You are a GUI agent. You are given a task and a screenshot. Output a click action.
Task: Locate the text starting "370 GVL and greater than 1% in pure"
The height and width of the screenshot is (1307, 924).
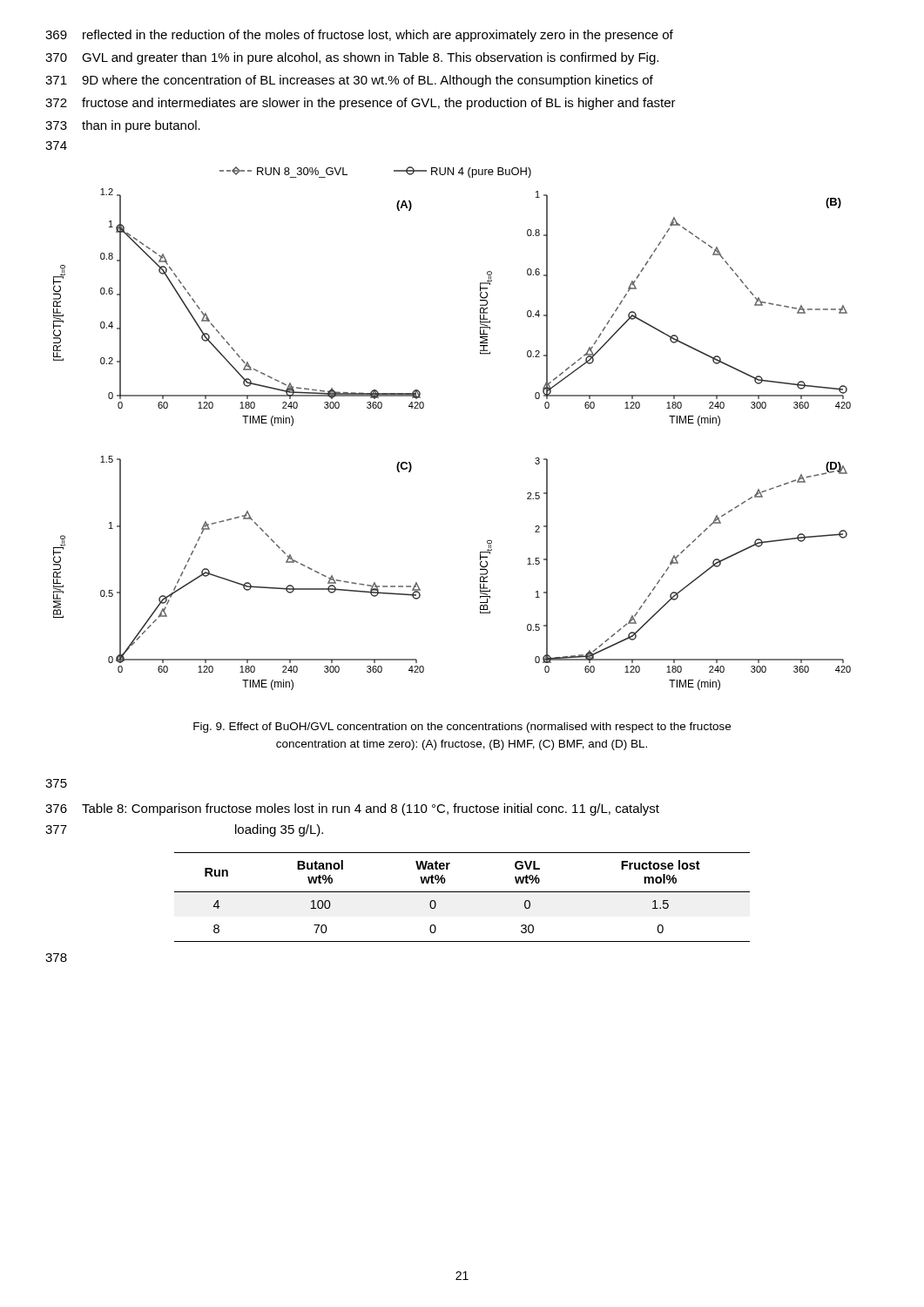[x=458, y=58]
